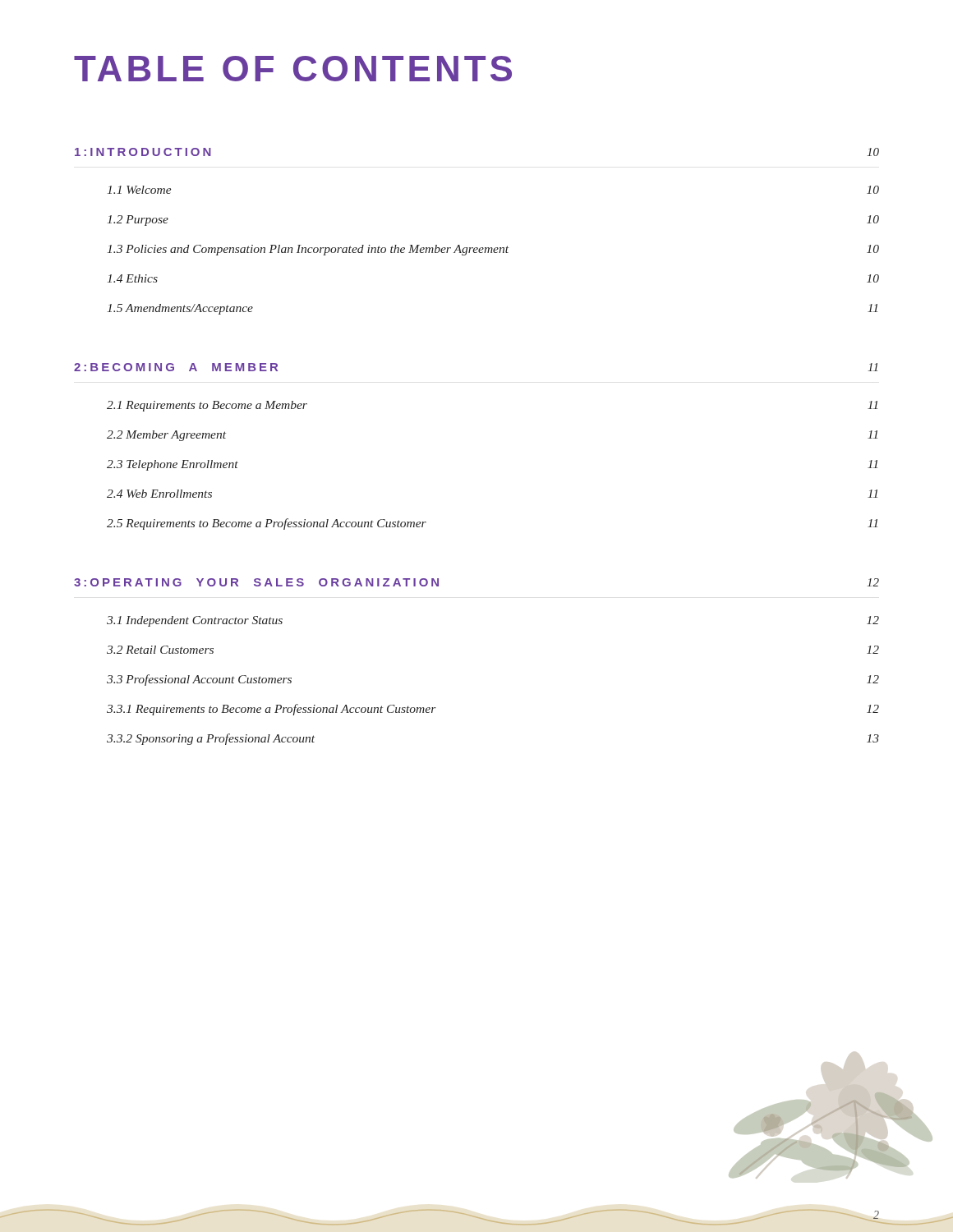Screen dimensions: 1232x953
Task: Select the element starting "1:INTRODUCTION 10"
Action: (x=143, y=152)
